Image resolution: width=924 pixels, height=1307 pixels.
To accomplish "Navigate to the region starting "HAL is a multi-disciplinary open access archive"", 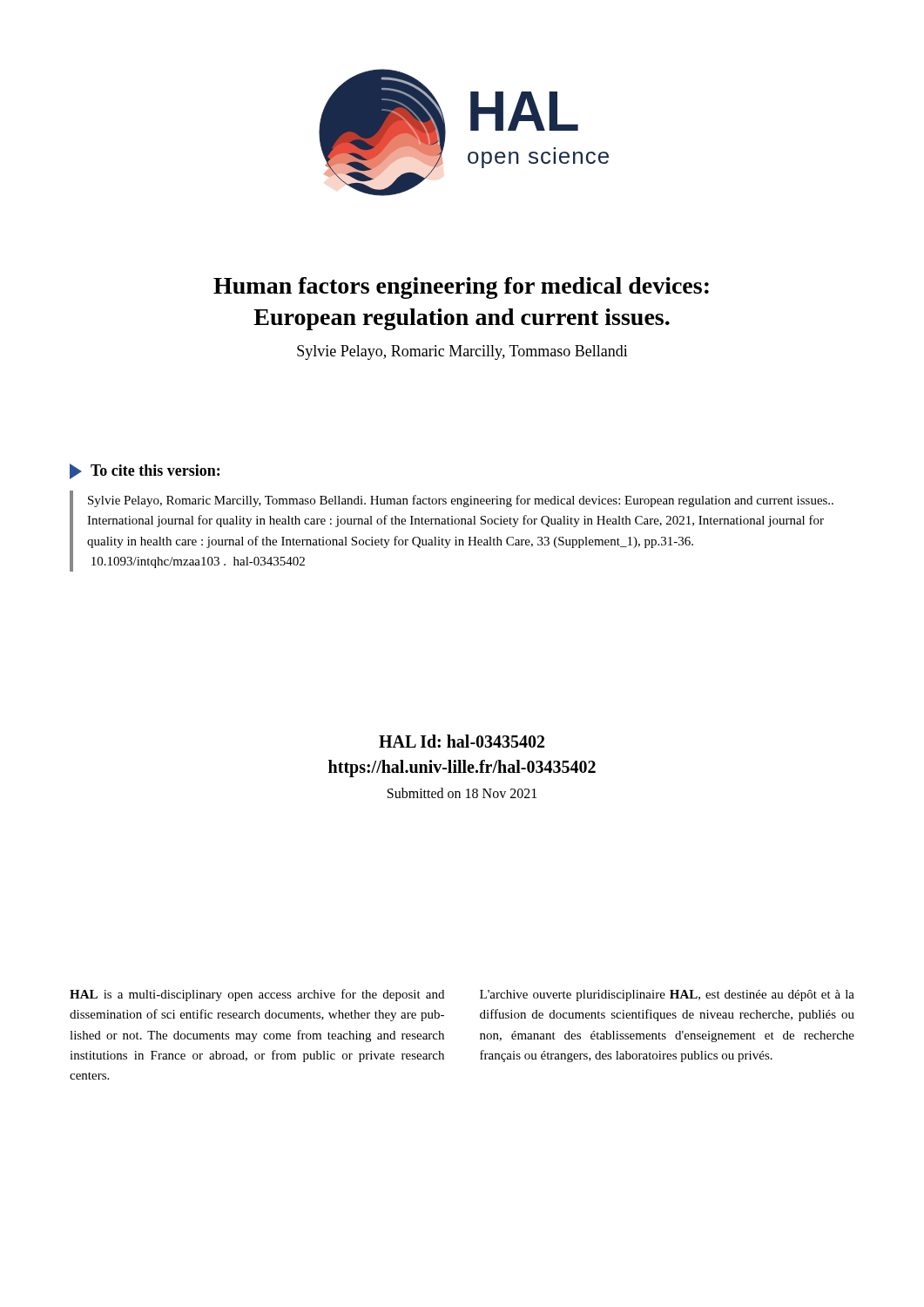I will [257, 1035].
